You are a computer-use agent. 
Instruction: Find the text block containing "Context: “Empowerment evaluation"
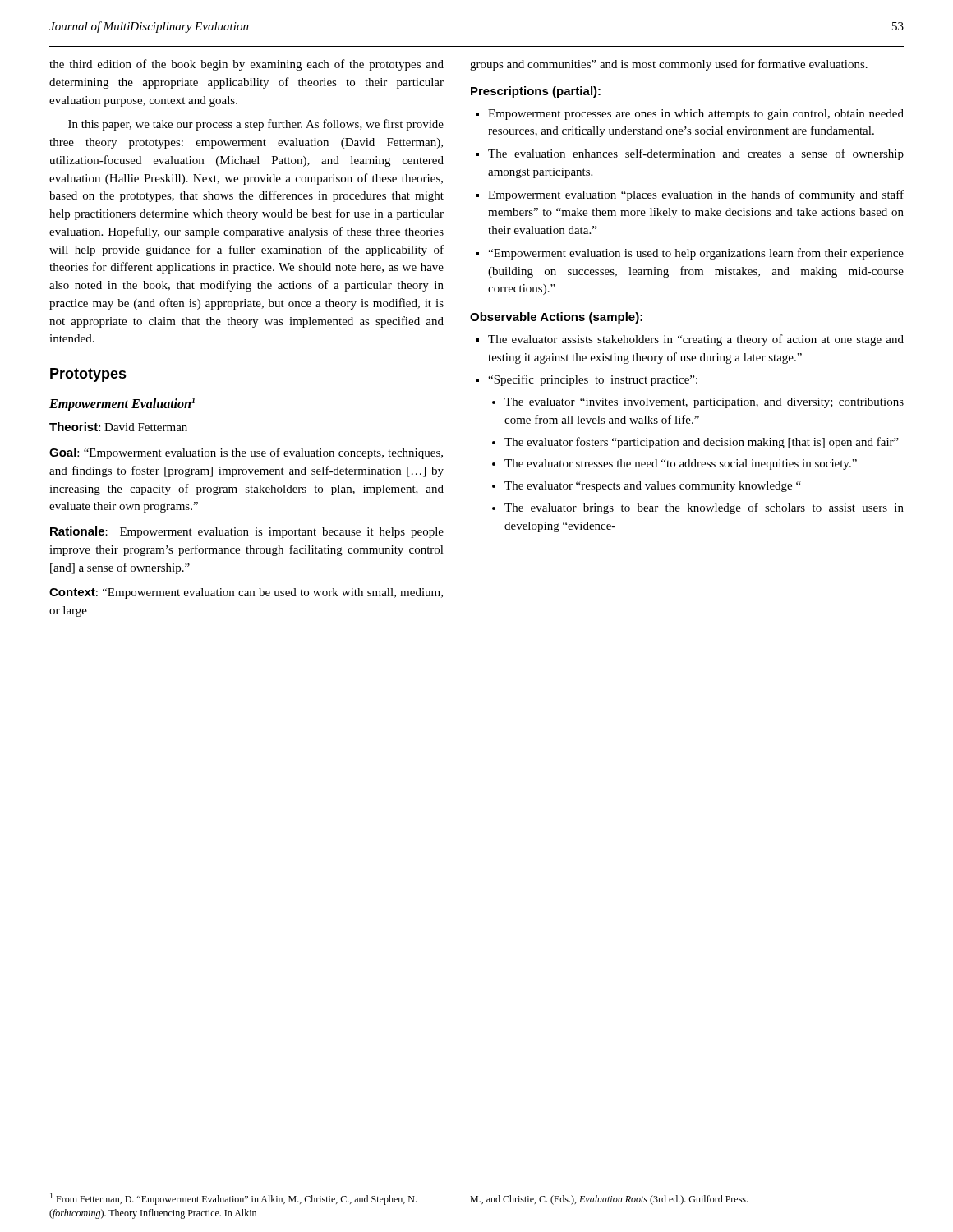coord(246,602)
